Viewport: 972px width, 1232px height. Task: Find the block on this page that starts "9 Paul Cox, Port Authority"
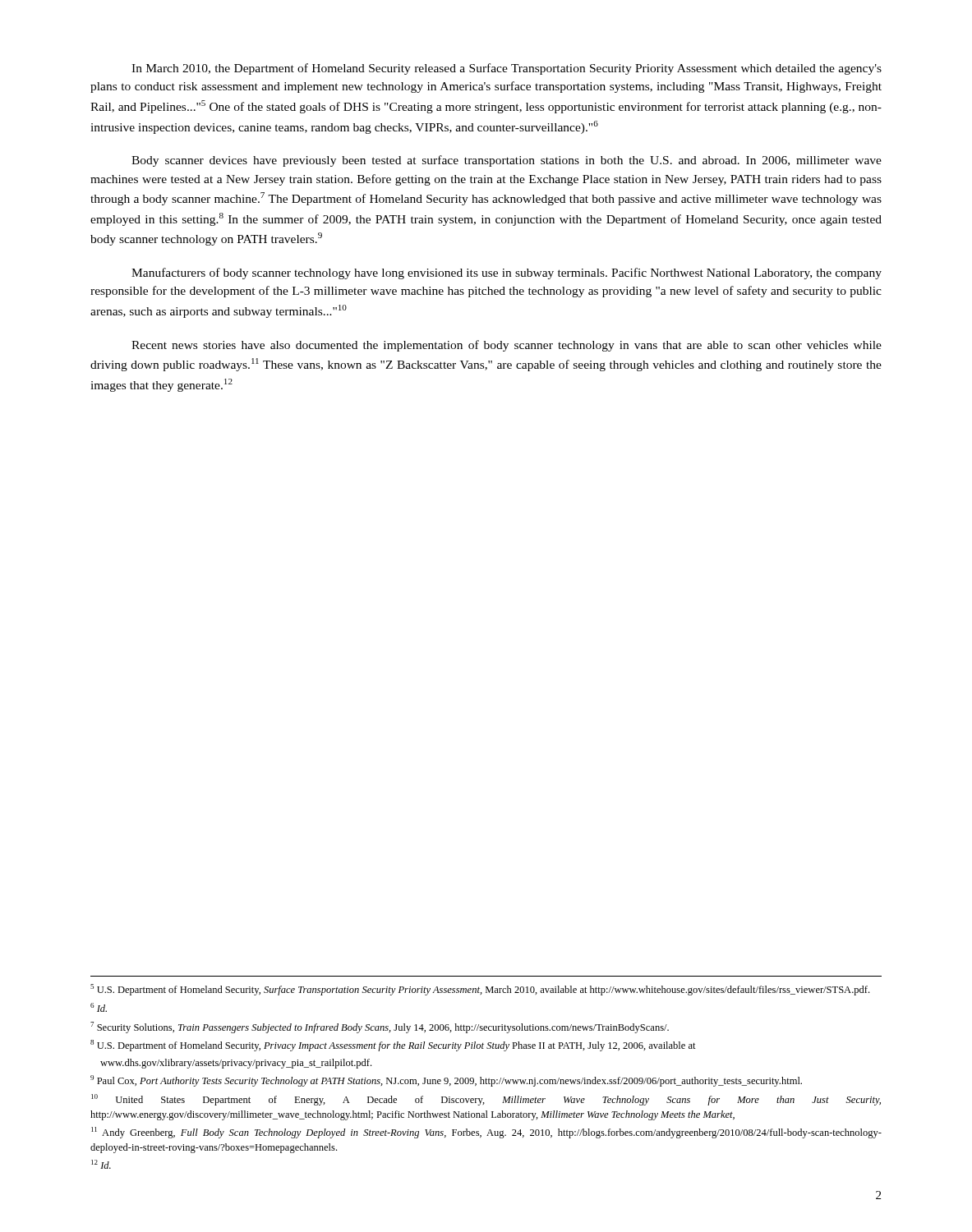(x=447, y=1080)
